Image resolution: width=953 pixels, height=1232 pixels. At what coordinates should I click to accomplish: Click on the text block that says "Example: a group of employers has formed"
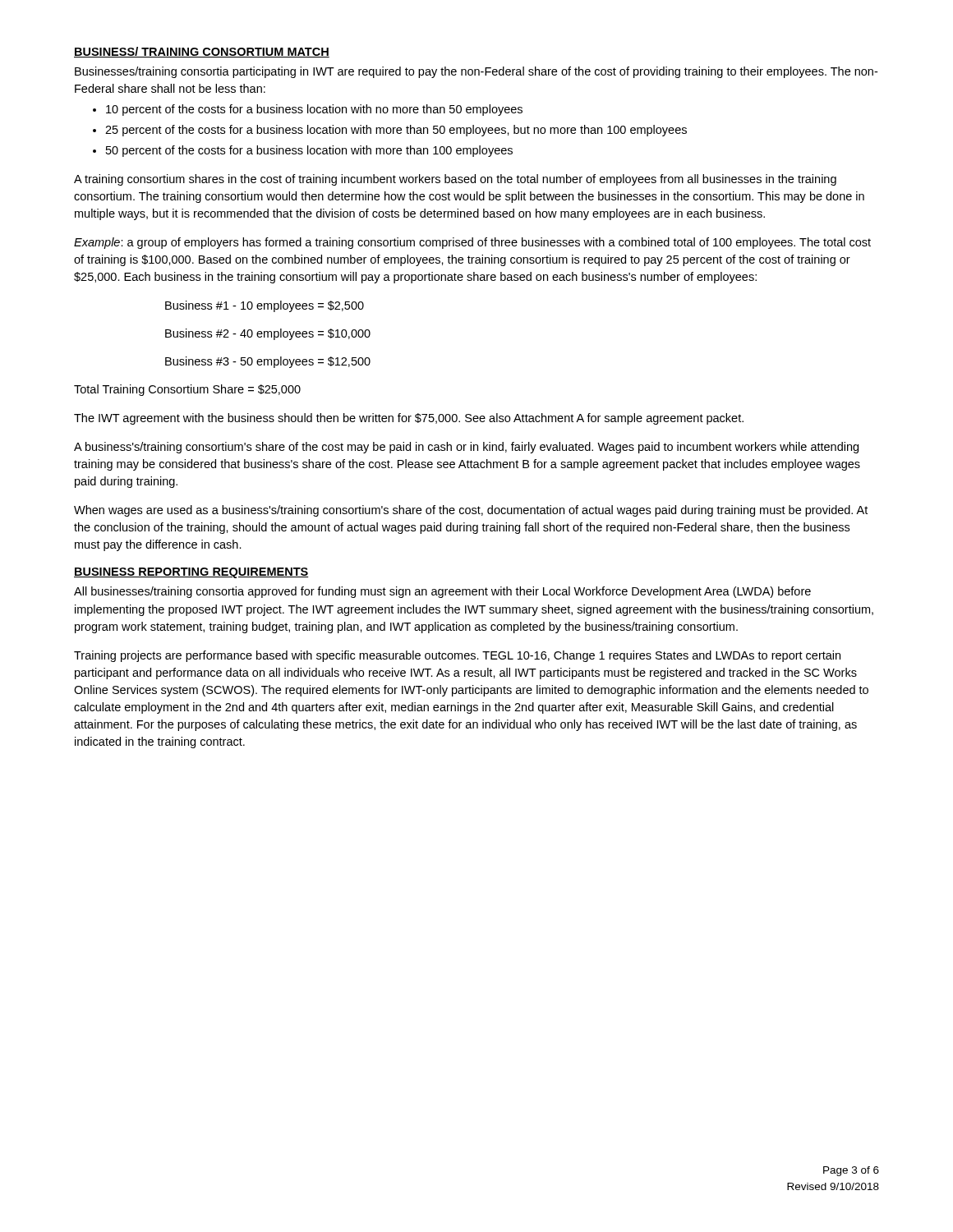point(472,260)
